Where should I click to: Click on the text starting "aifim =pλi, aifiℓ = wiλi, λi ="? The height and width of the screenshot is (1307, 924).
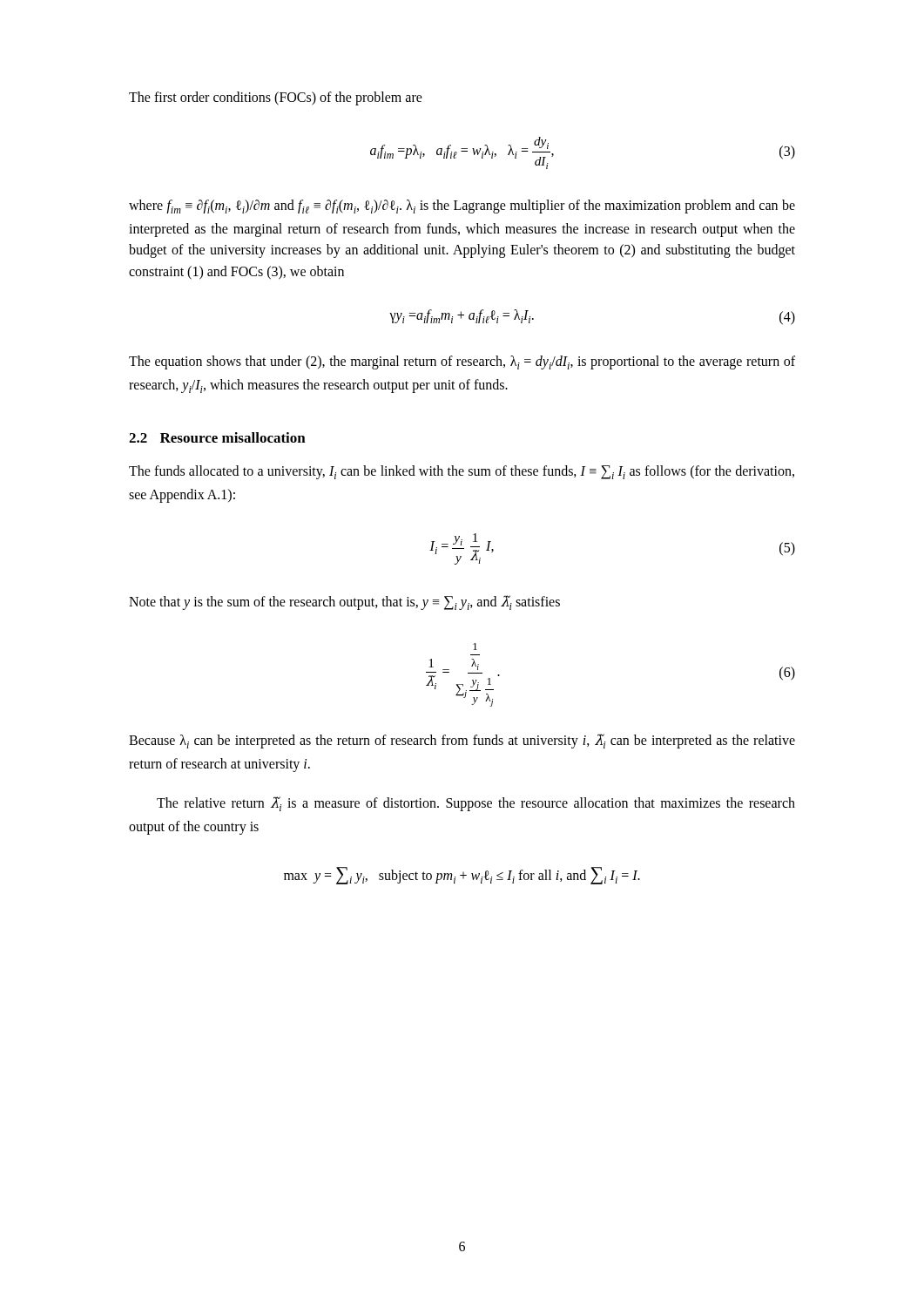tap(447, 153)
